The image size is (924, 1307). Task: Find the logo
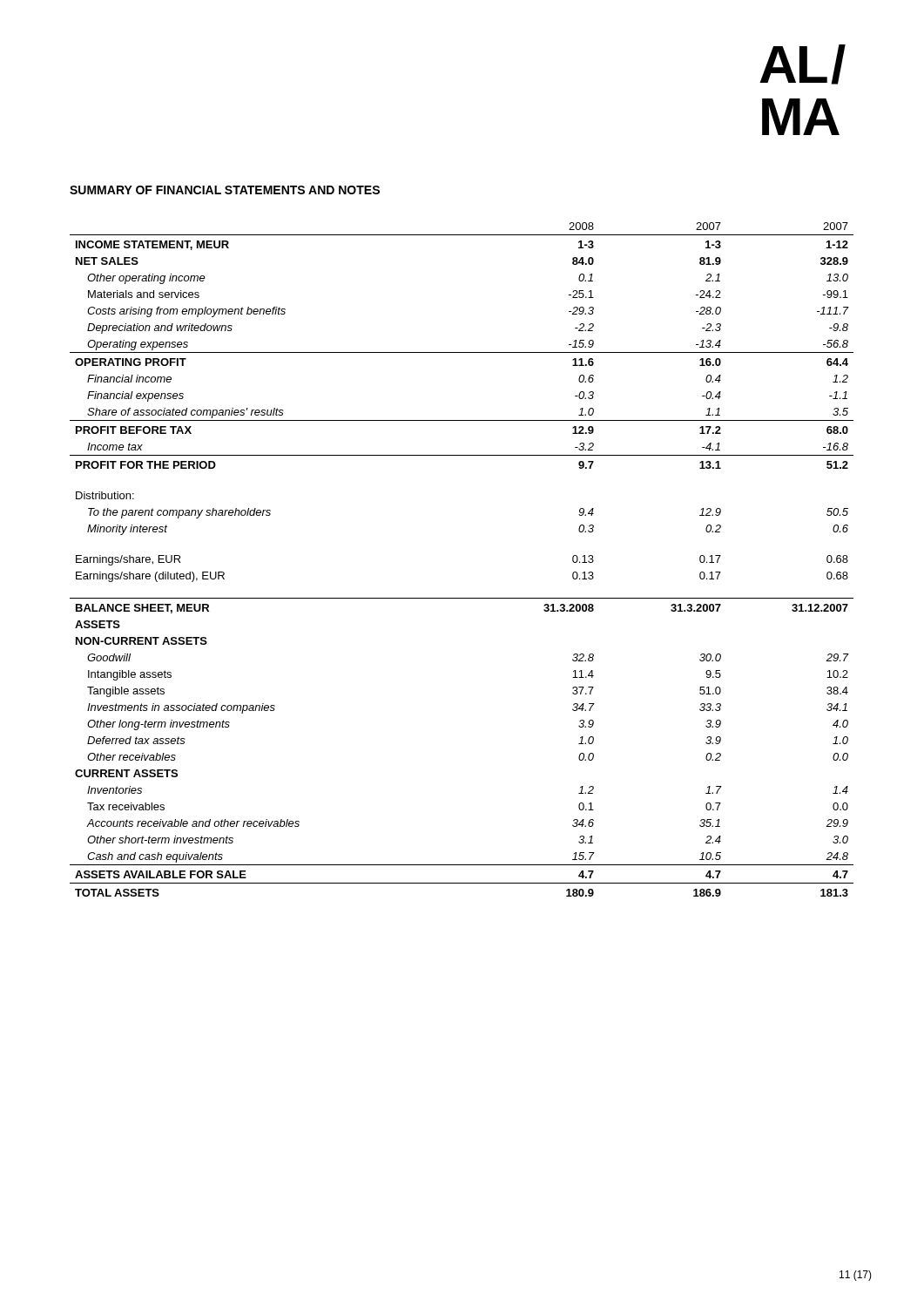pyautogui.click(x=815, y=87)
